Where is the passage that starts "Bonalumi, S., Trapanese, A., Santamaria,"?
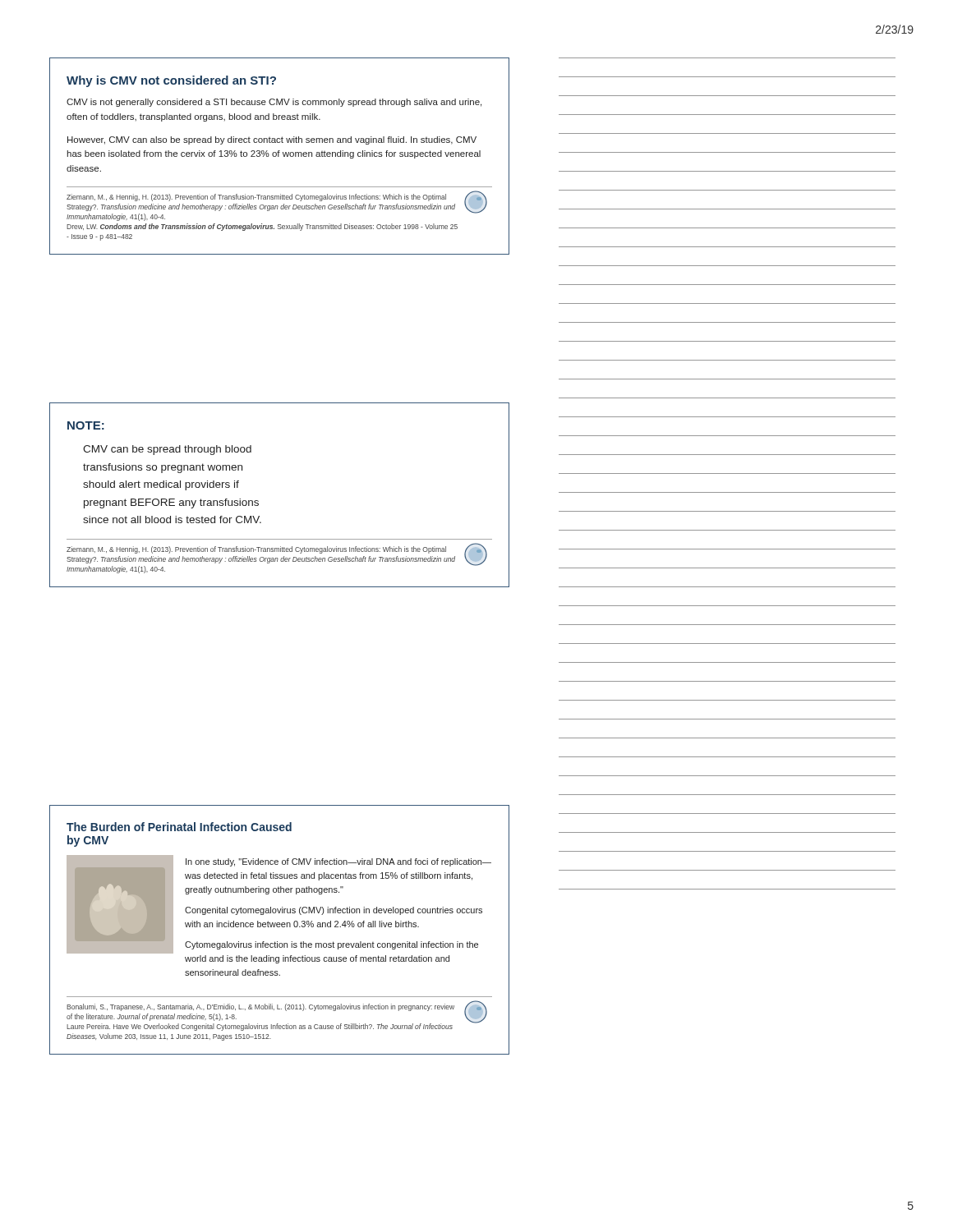This screenshot has width=953, height=1232. (277, 1021)
